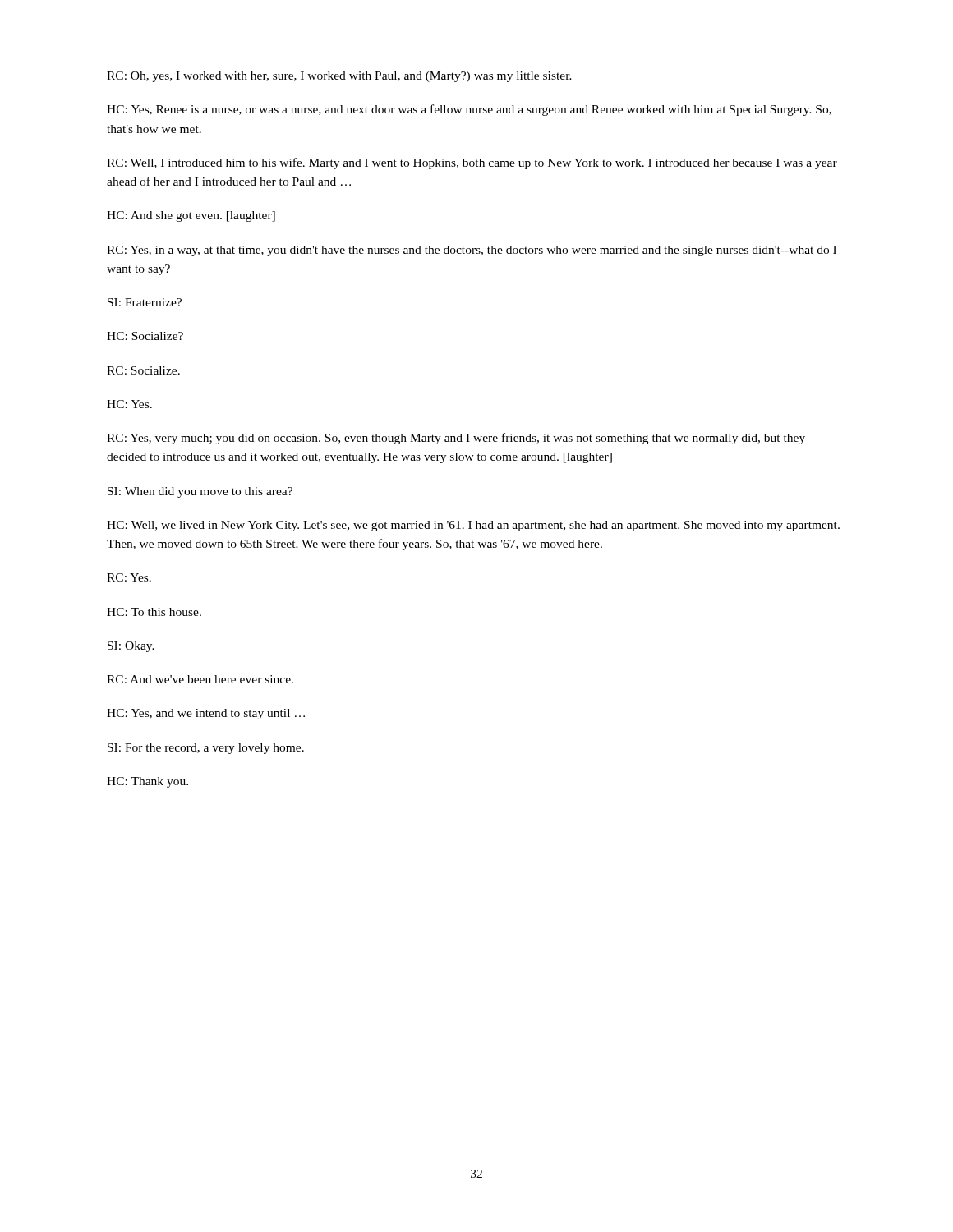Point to the block beginning "SI: When did you move"
The width and height of the screenshot is (953, 1232).
coord(200,490)
